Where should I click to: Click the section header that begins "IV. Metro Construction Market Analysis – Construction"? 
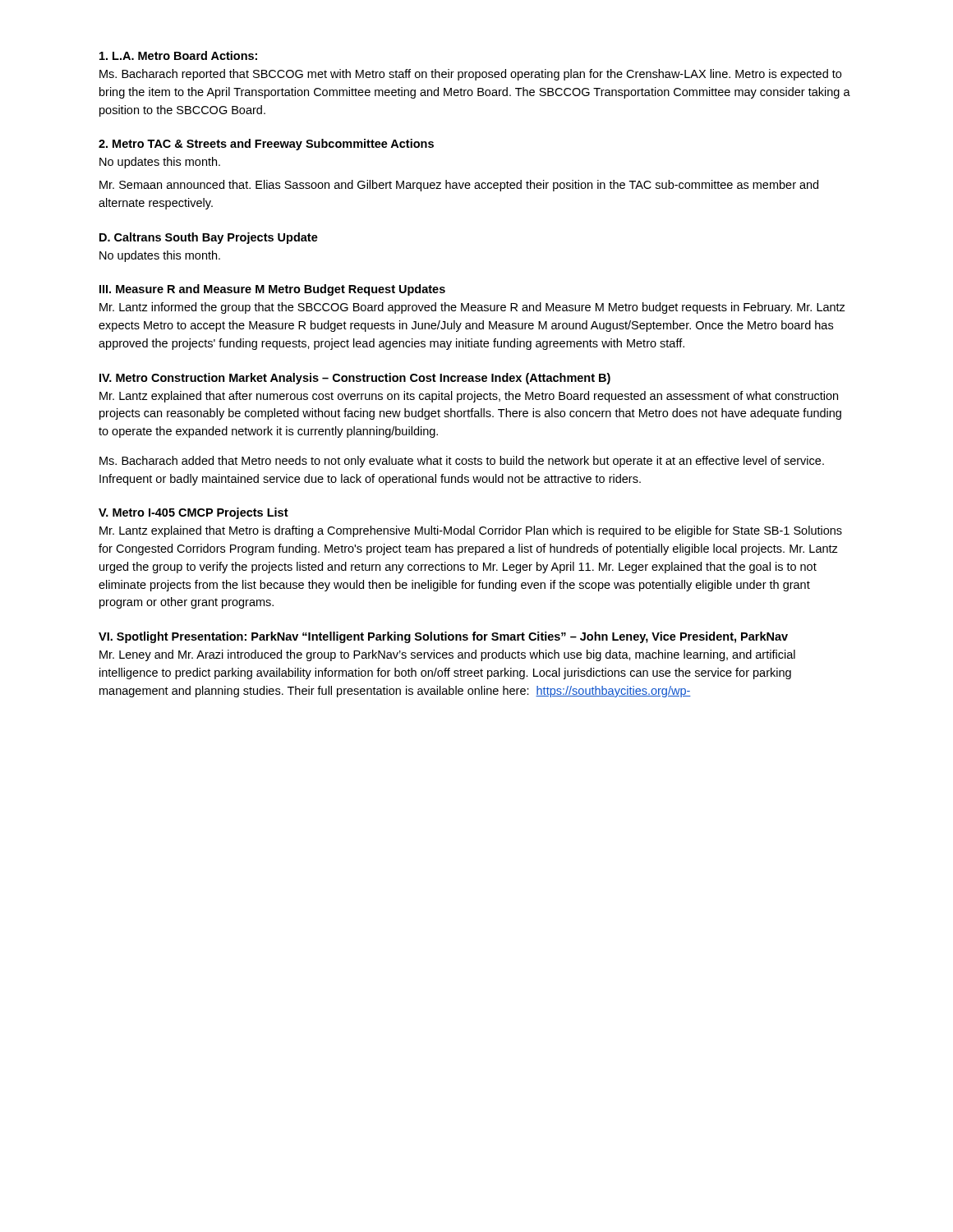pos(355,377)
